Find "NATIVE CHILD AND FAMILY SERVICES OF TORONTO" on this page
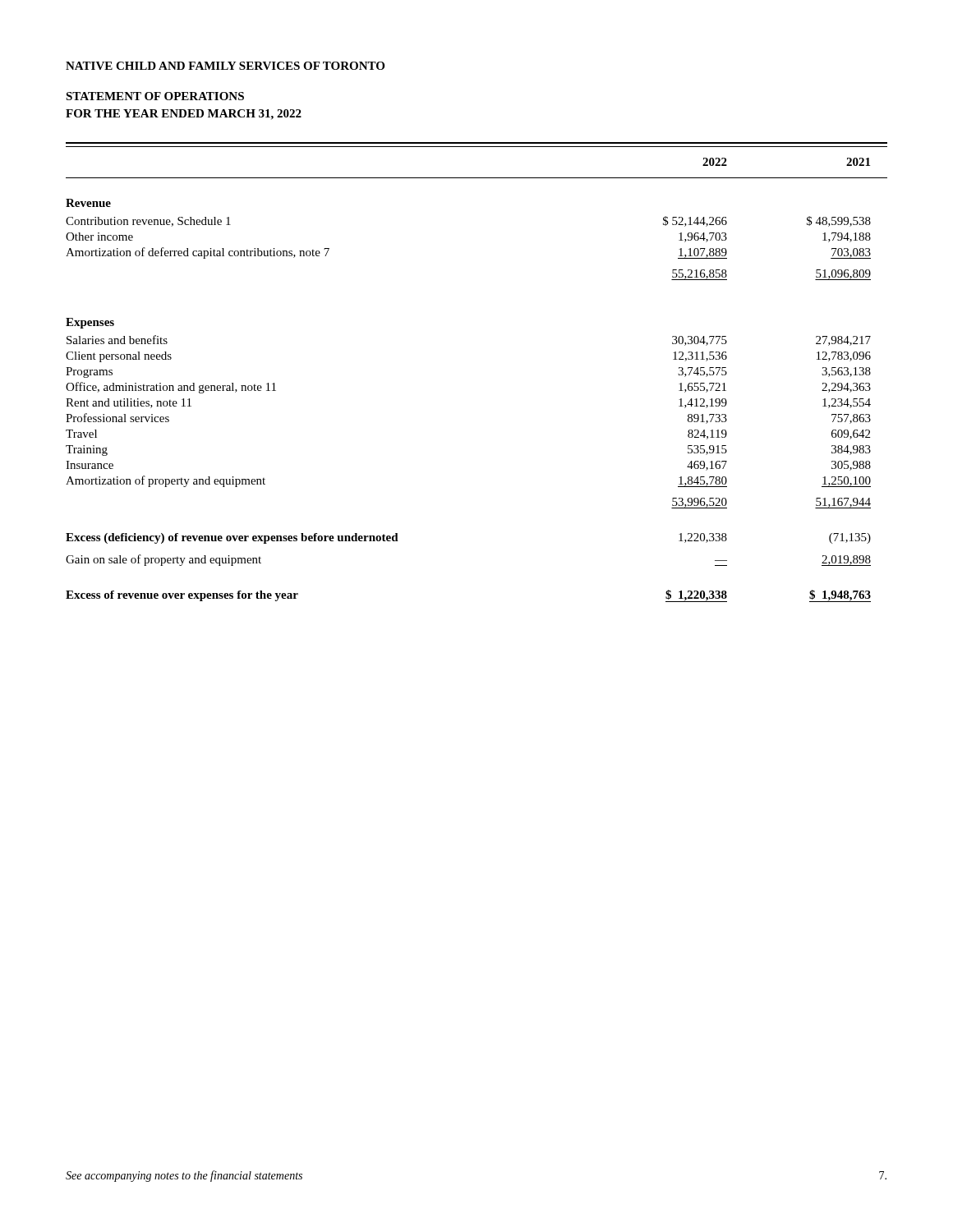953x1232 pixels. [225, 66]
